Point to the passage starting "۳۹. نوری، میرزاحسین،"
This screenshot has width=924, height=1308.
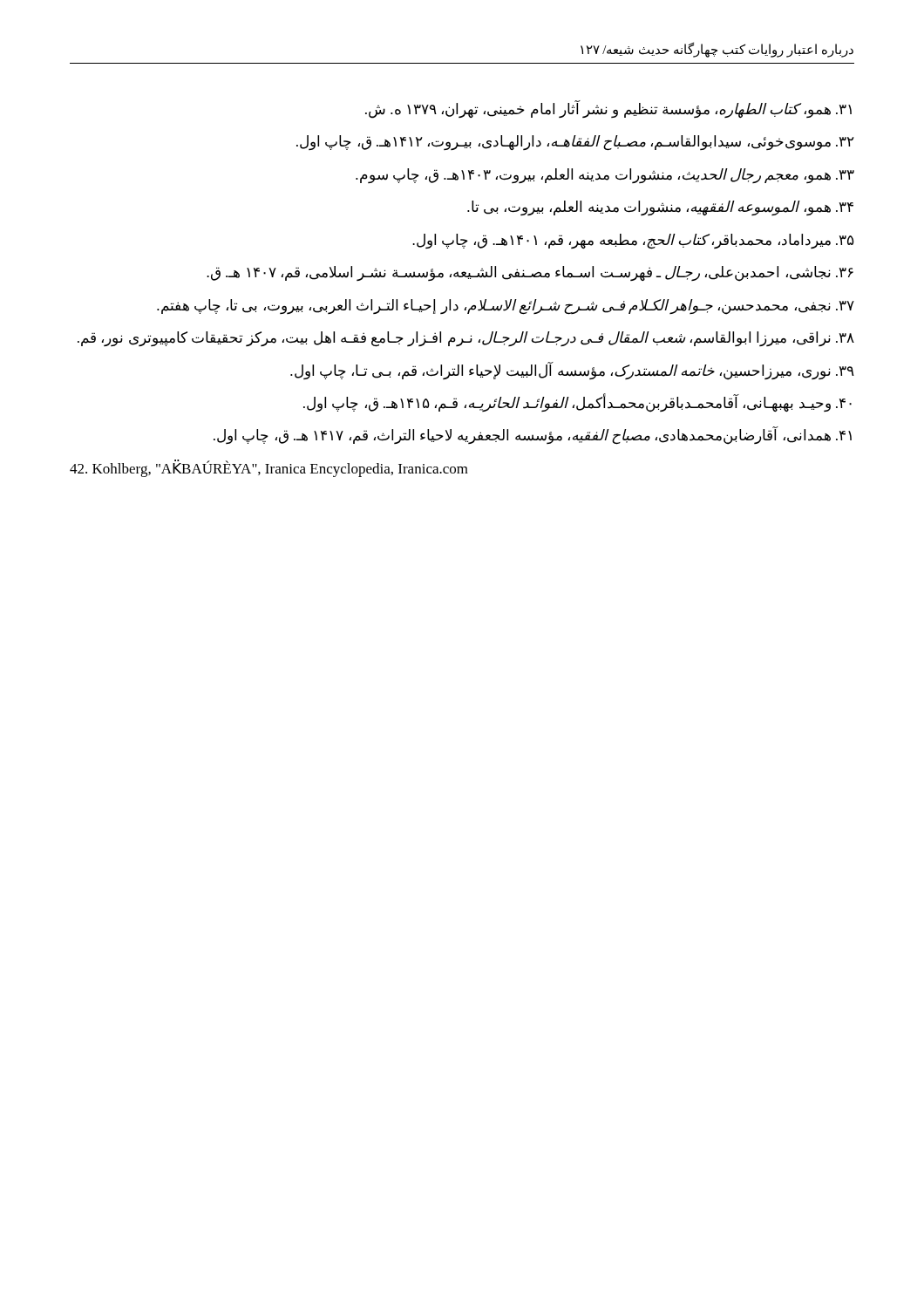tap(572, 371)
